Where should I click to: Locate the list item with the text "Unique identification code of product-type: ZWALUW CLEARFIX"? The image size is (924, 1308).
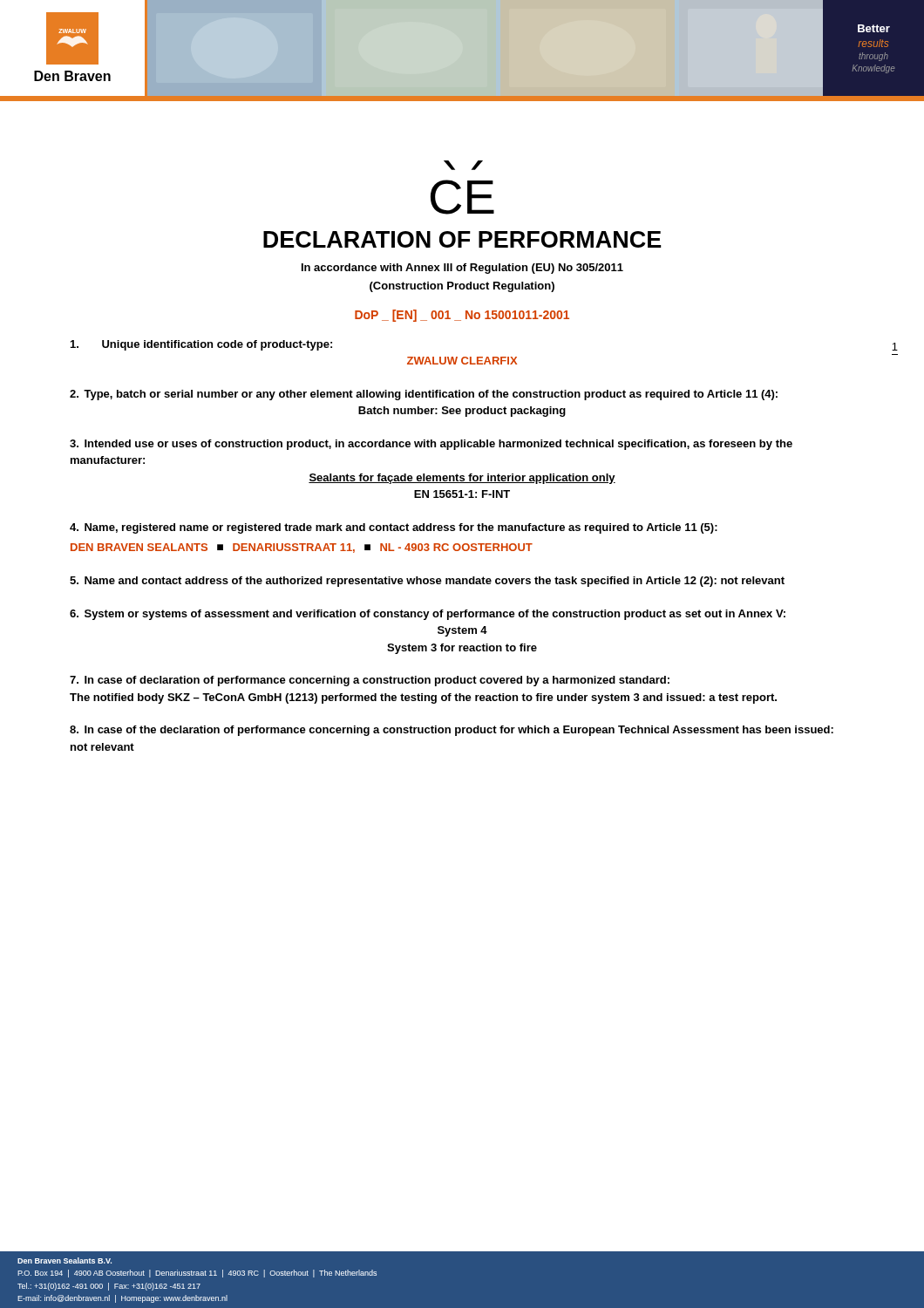click(462, 354)
